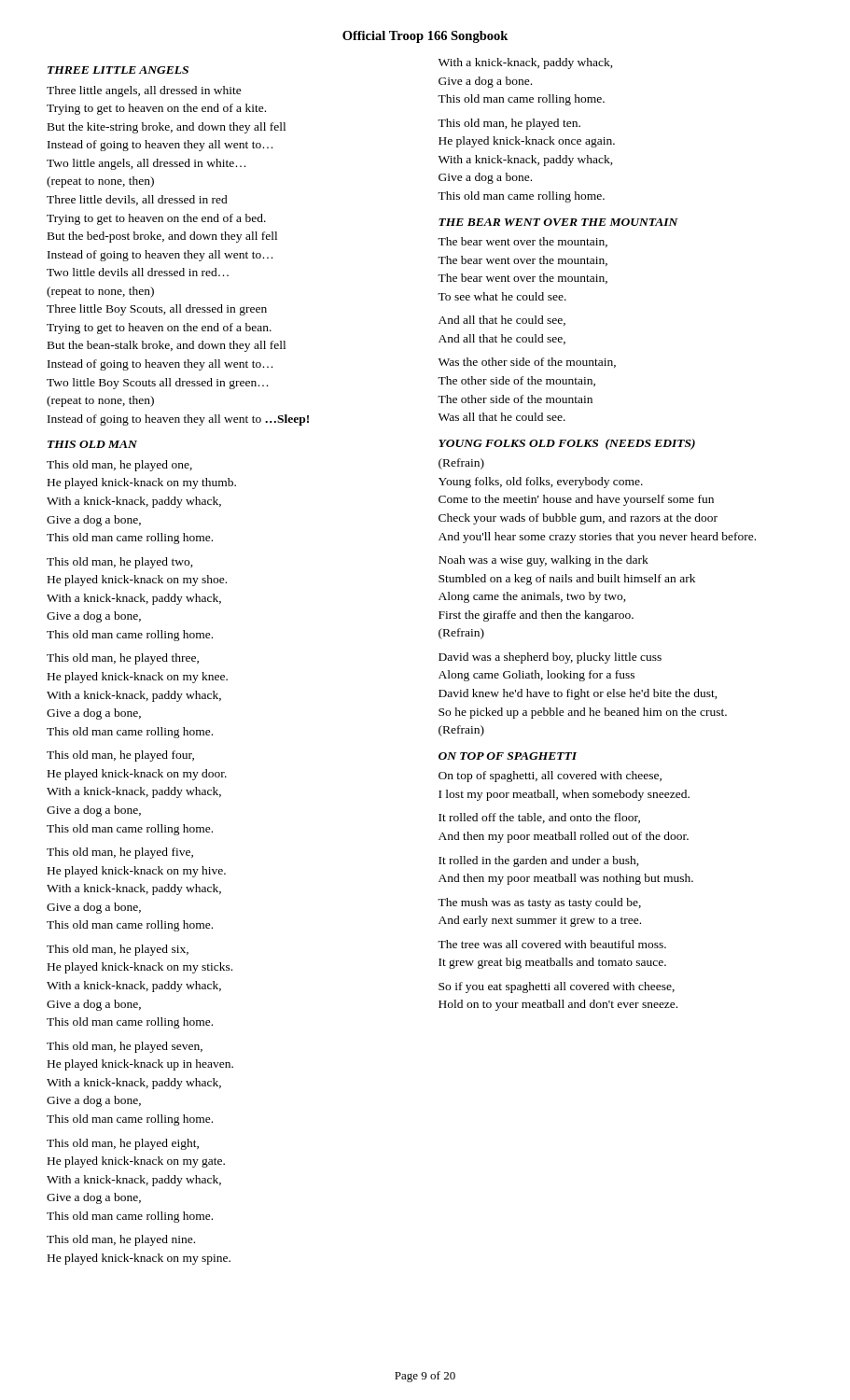The height and width of the screenshot is (1400, 850).
Task: Find the text starting "On top of spaghetti,"
Action: [621, 890]
